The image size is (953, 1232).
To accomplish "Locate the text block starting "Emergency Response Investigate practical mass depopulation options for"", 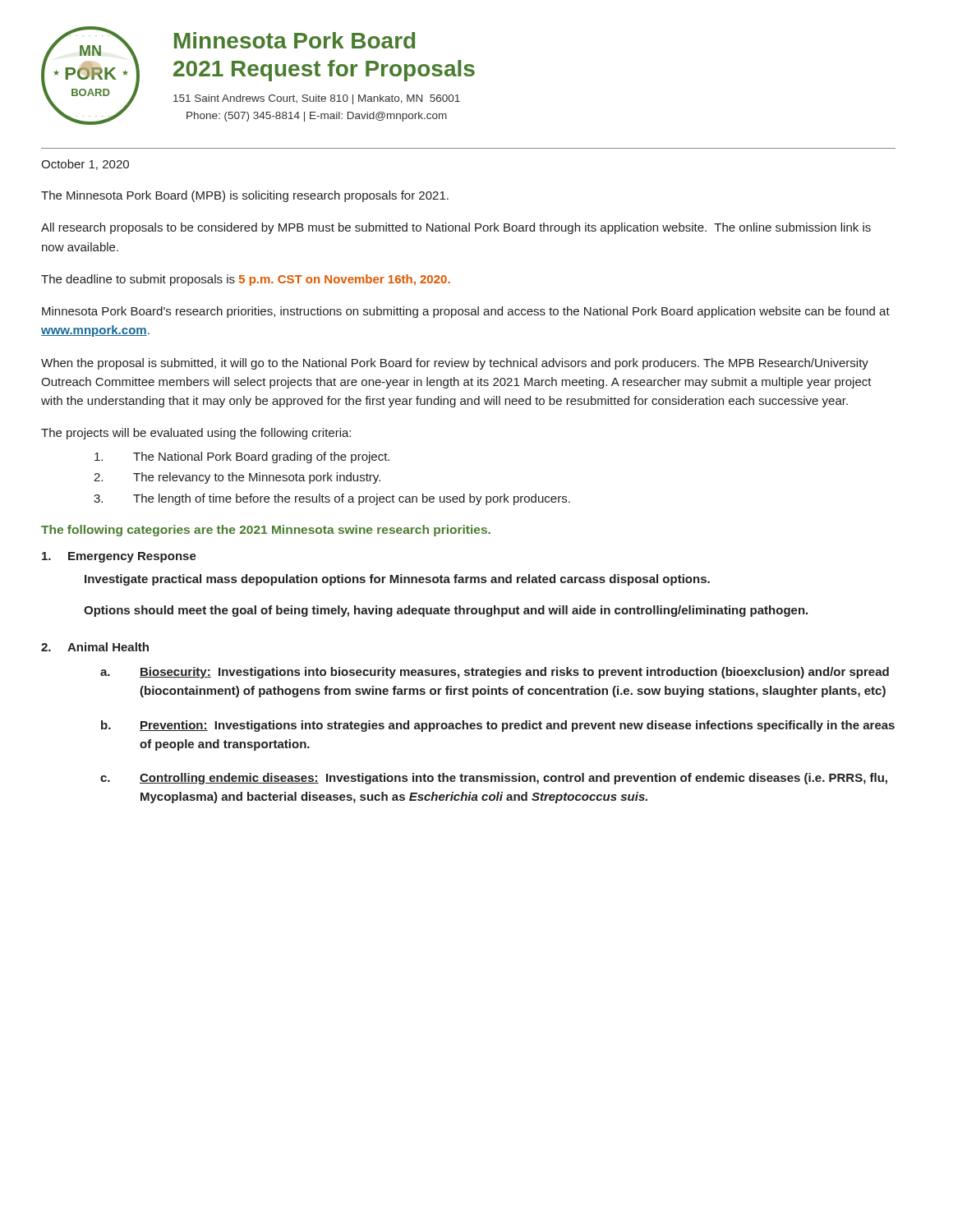I will pos(468,584).
